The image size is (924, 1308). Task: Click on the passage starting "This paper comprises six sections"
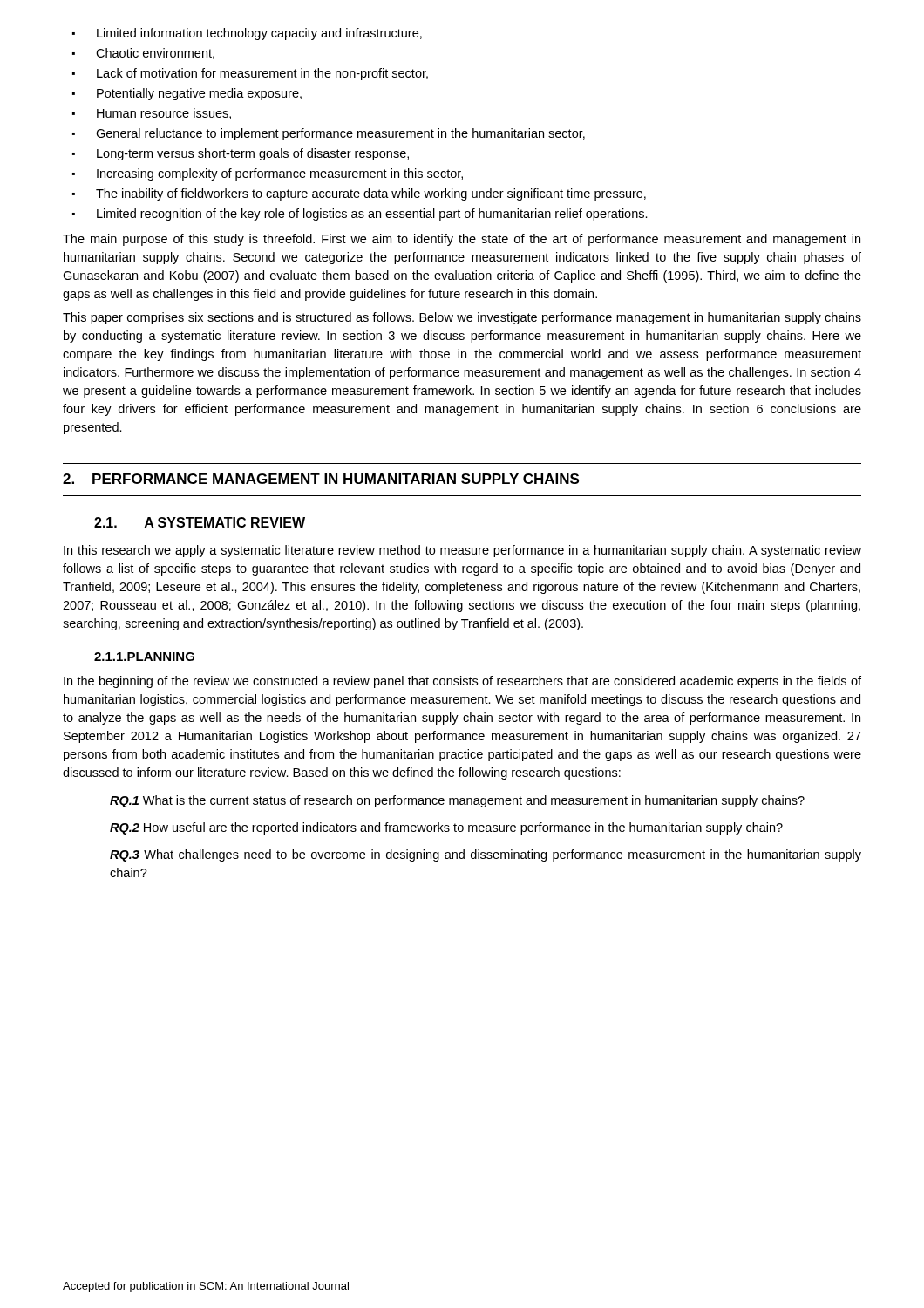point(462,373)
